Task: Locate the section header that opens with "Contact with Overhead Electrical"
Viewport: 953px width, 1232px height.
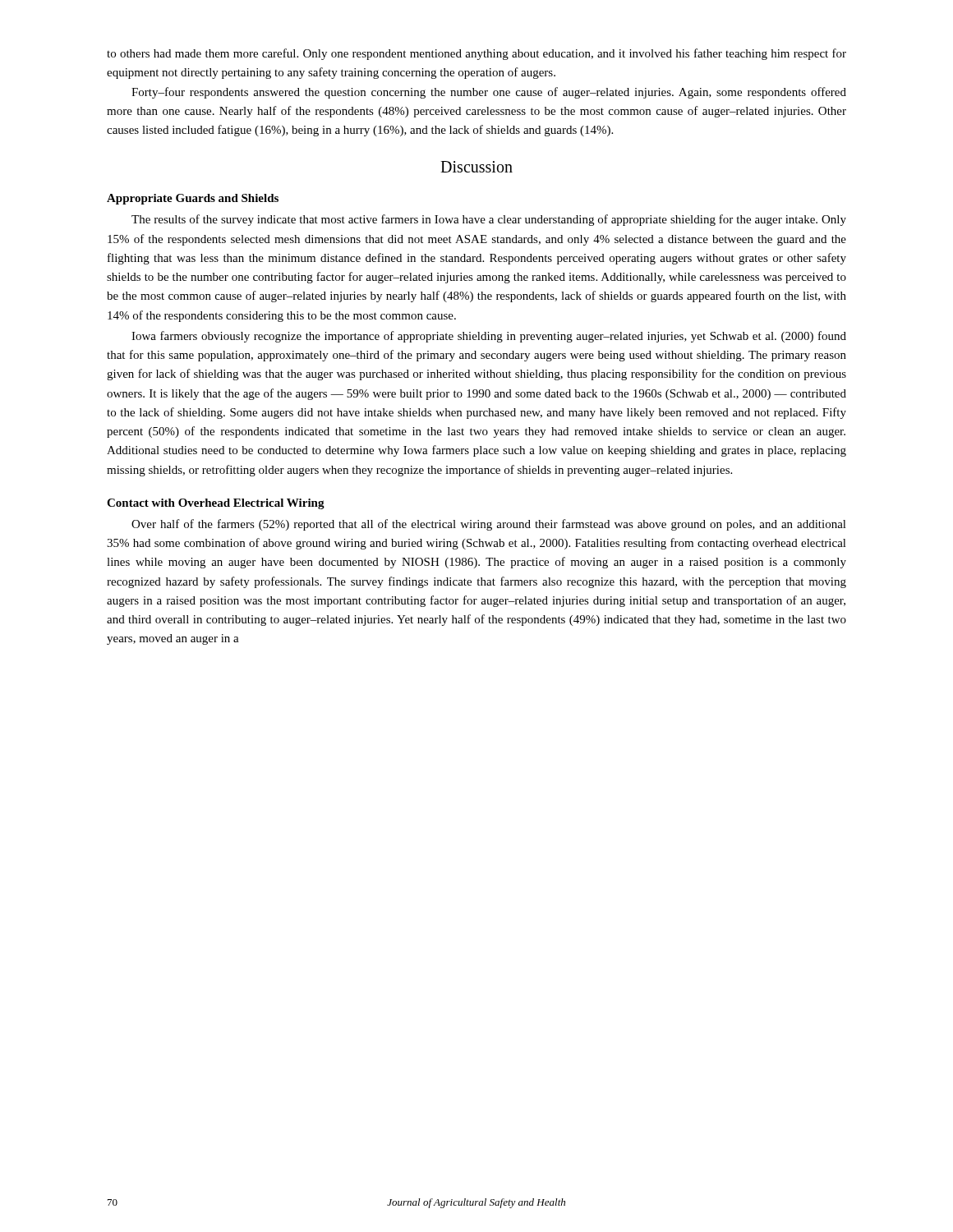Action: (216, 504)
